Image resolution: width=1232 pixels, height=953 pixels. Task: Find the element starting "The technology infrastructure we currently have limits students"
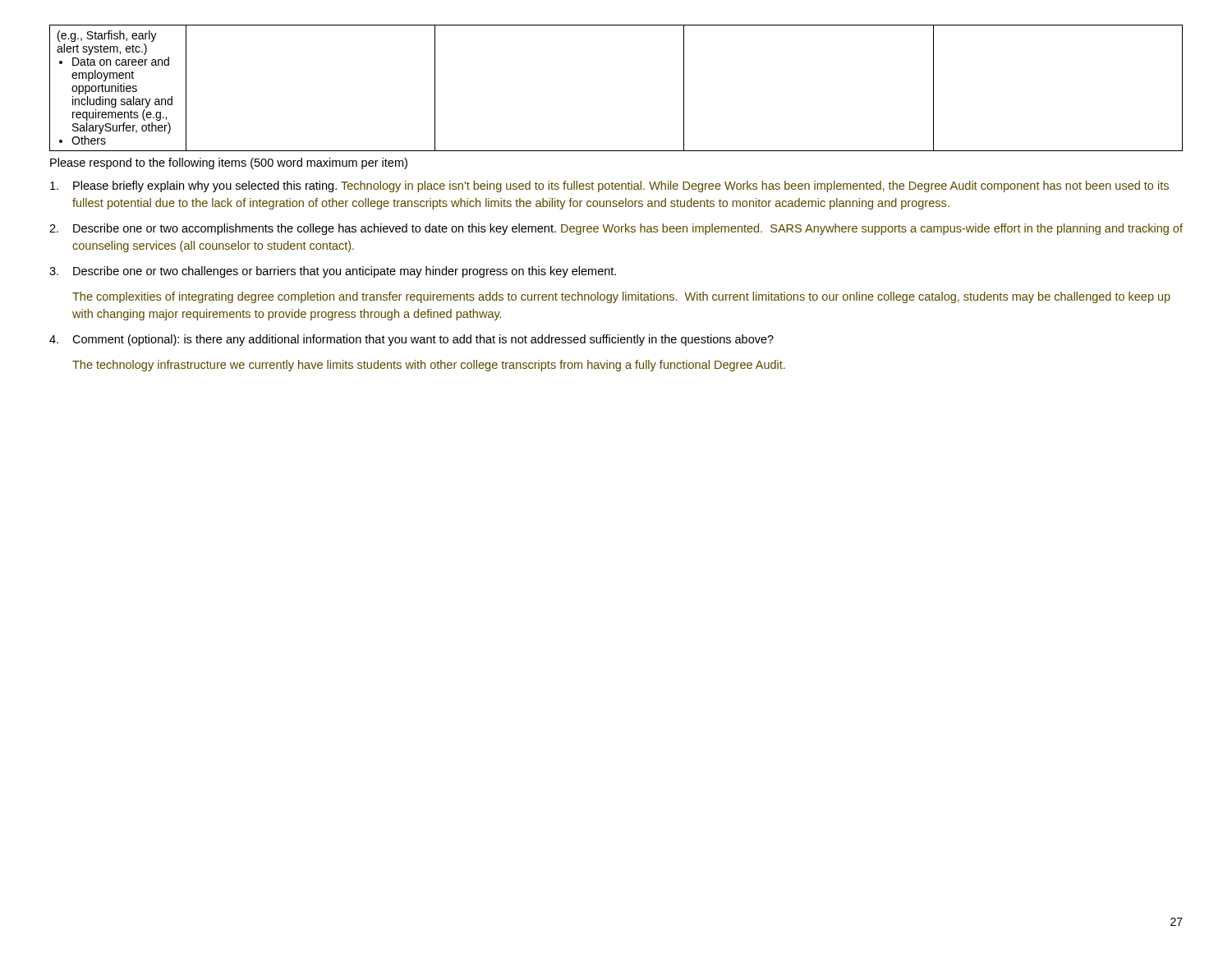click(429, 365)
